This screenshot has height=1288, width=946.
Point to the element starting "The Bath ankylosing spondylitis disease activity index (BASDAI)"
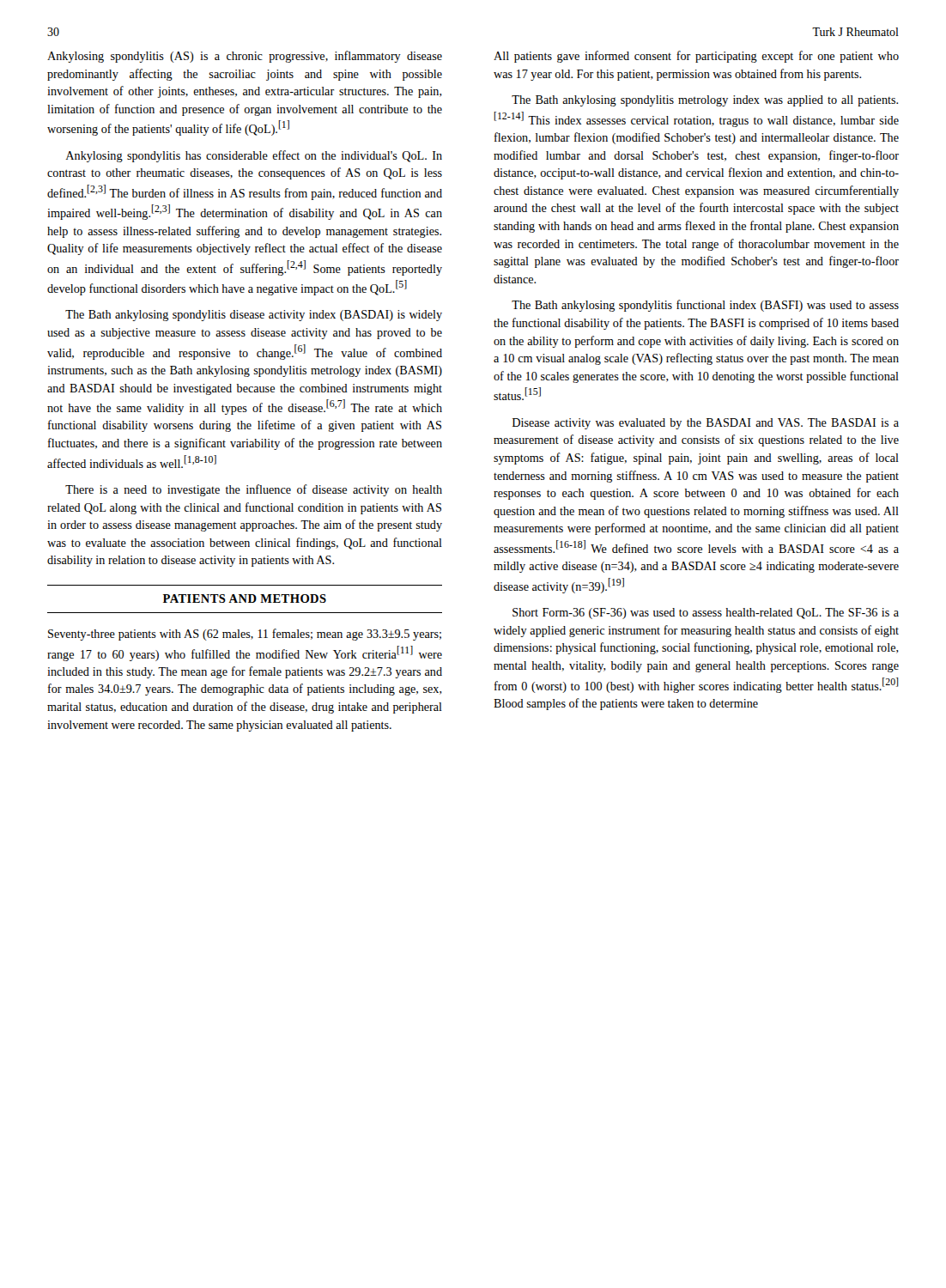coord(245,389)
